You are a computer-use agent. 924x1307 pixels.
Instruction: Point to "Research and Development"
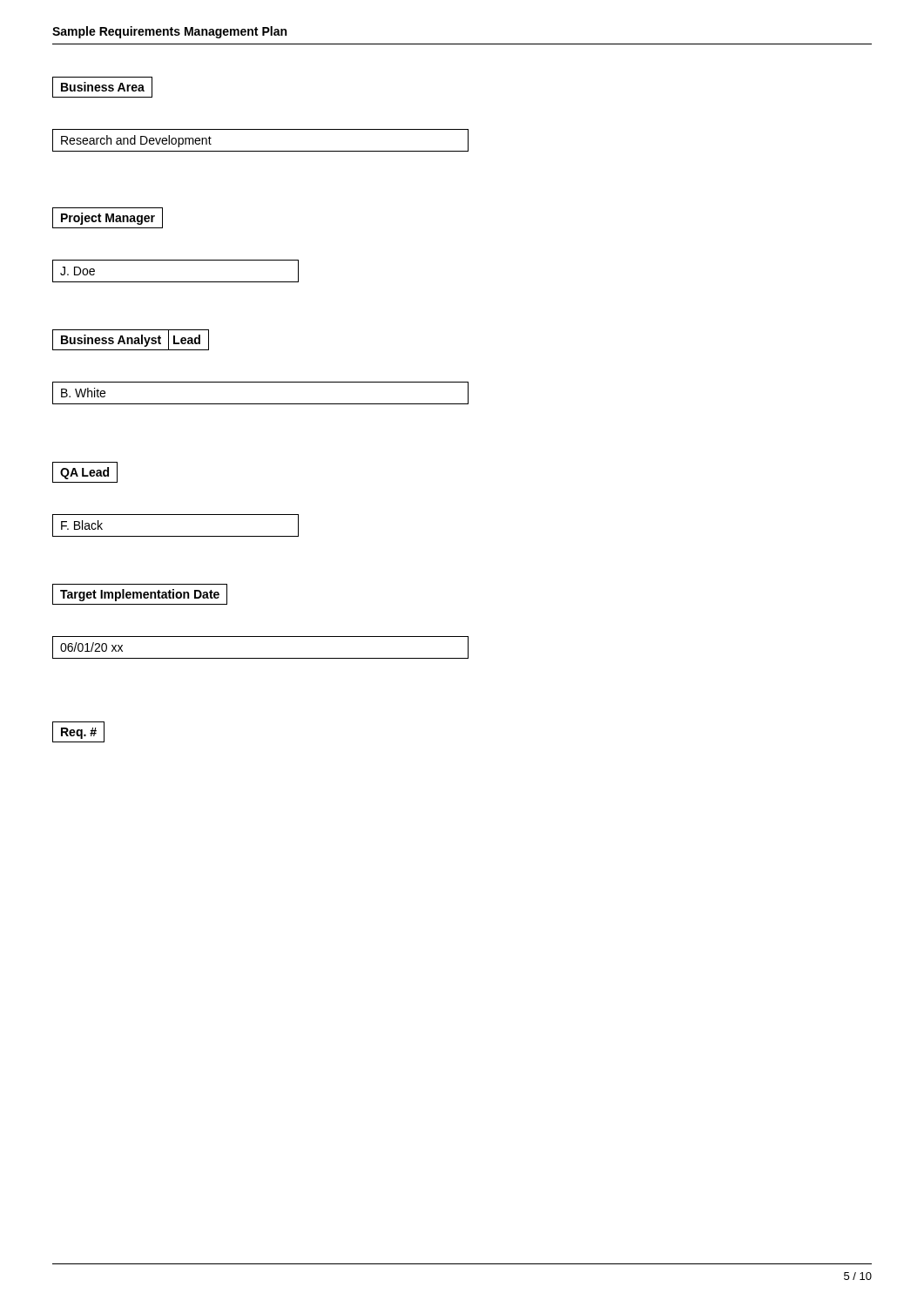(260, 140)
